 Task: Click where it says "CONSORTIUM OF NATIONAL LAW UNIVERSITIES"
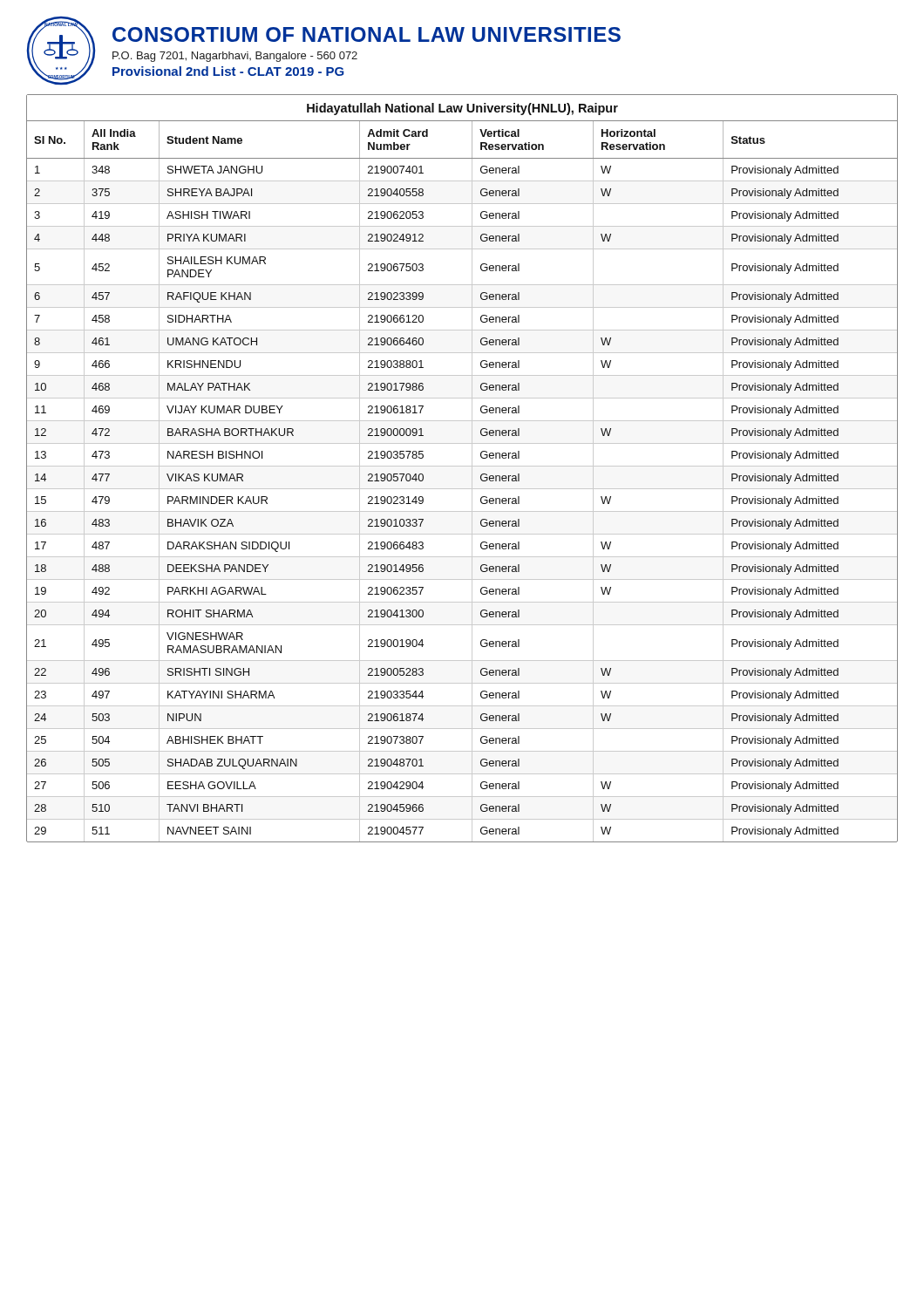[367, 34]
